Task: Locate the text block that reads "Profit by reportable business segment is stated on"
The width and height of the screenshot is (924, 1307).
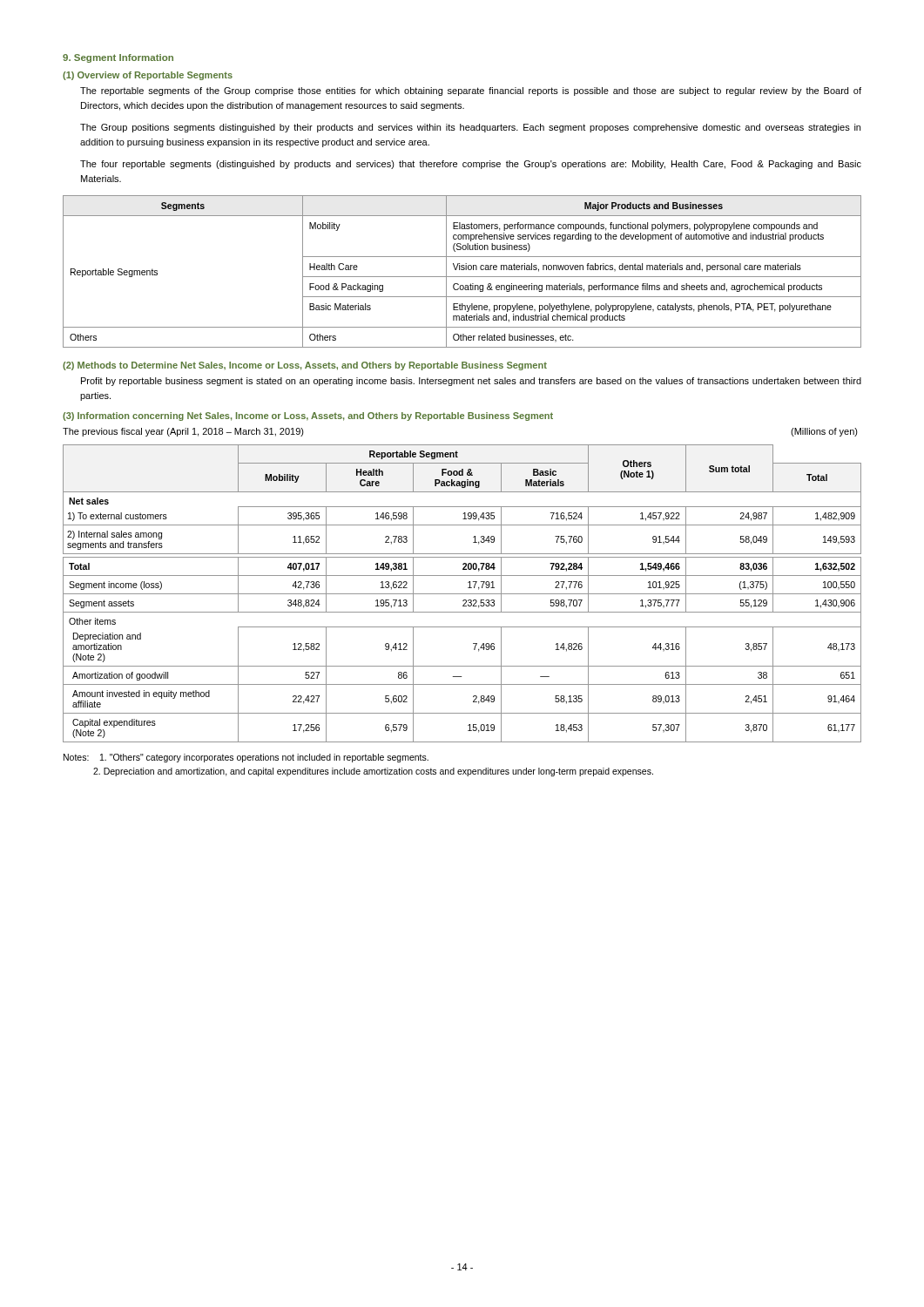Action: 471,388
